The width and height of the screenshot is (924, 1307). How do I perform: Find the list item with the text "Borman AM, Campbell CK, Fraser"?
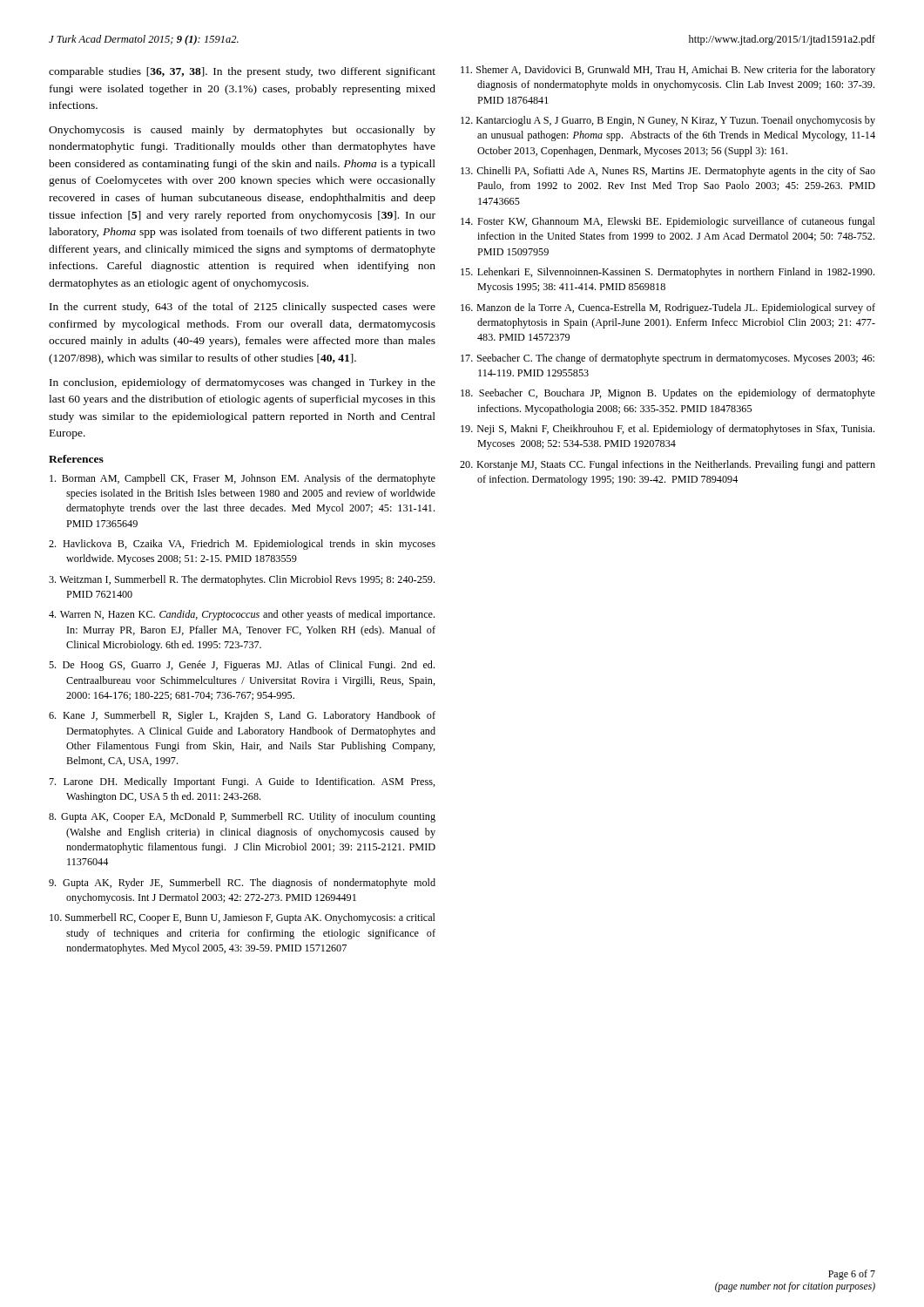click(242, 501)
